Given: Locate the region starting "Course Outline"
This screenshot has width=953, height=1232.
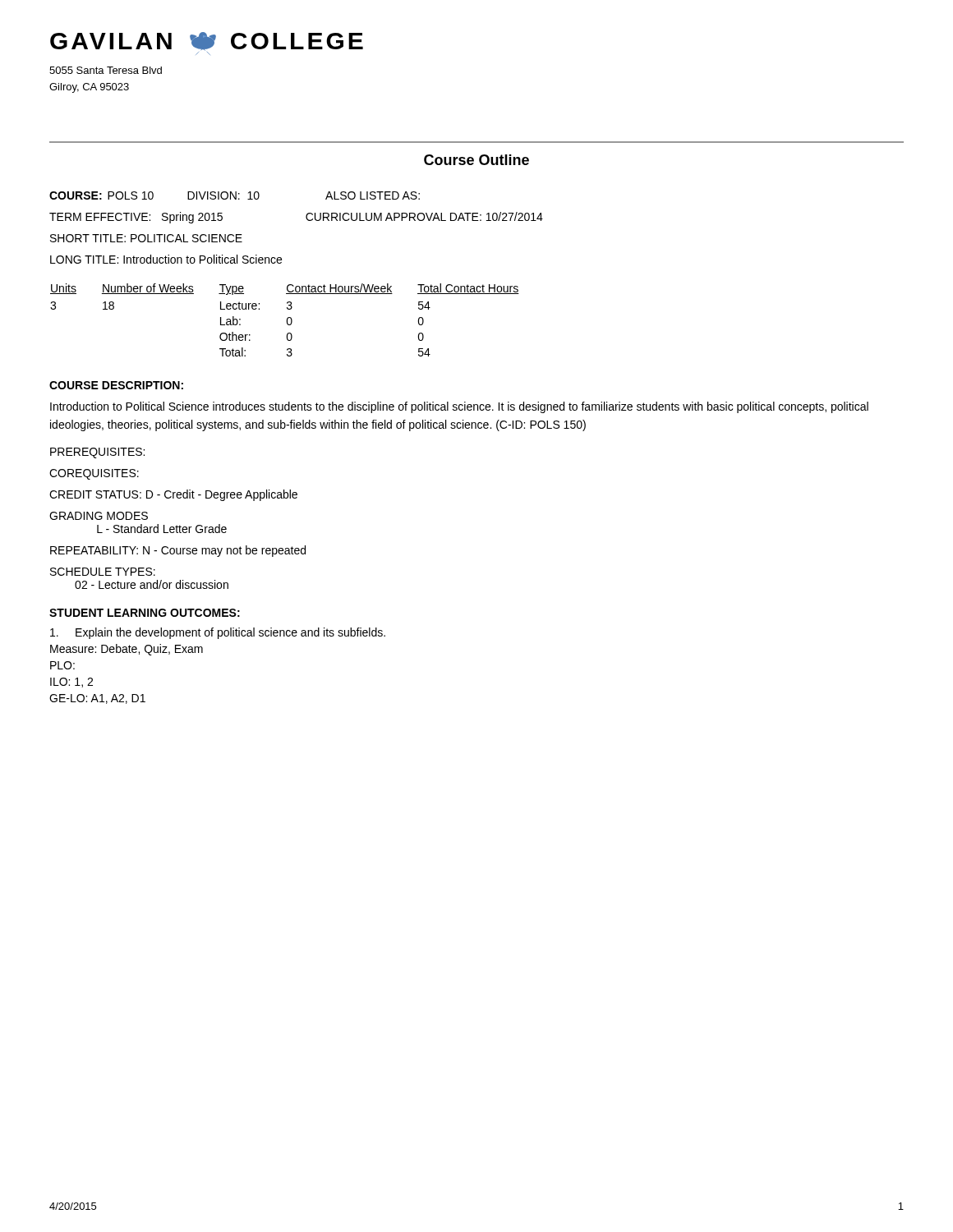Looking at the screenshot, I should coord(476,160).
